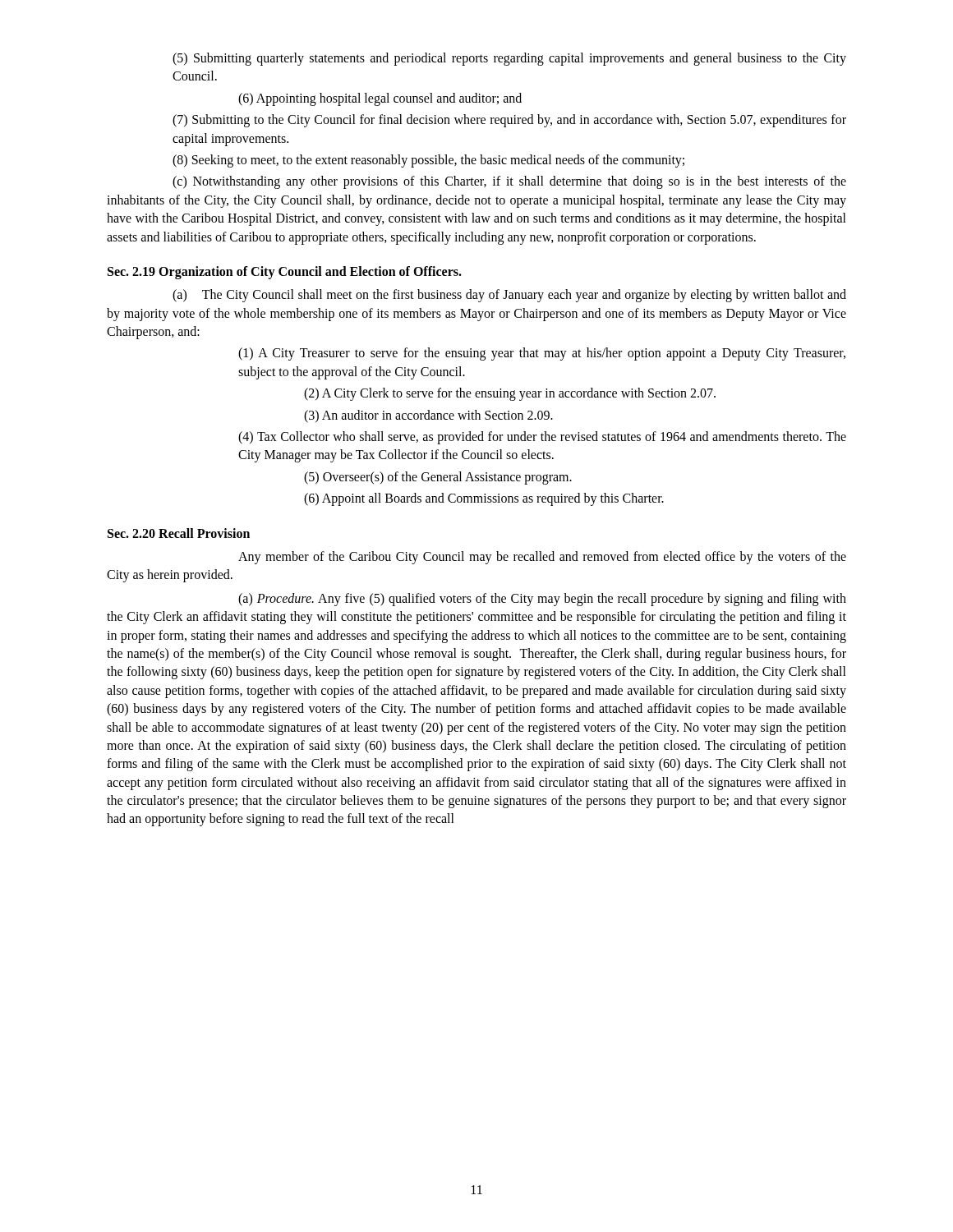Click the passage that begins "(2) A City Clerk"
This screenshot has height=1232, width=953.
pos(476,394)
